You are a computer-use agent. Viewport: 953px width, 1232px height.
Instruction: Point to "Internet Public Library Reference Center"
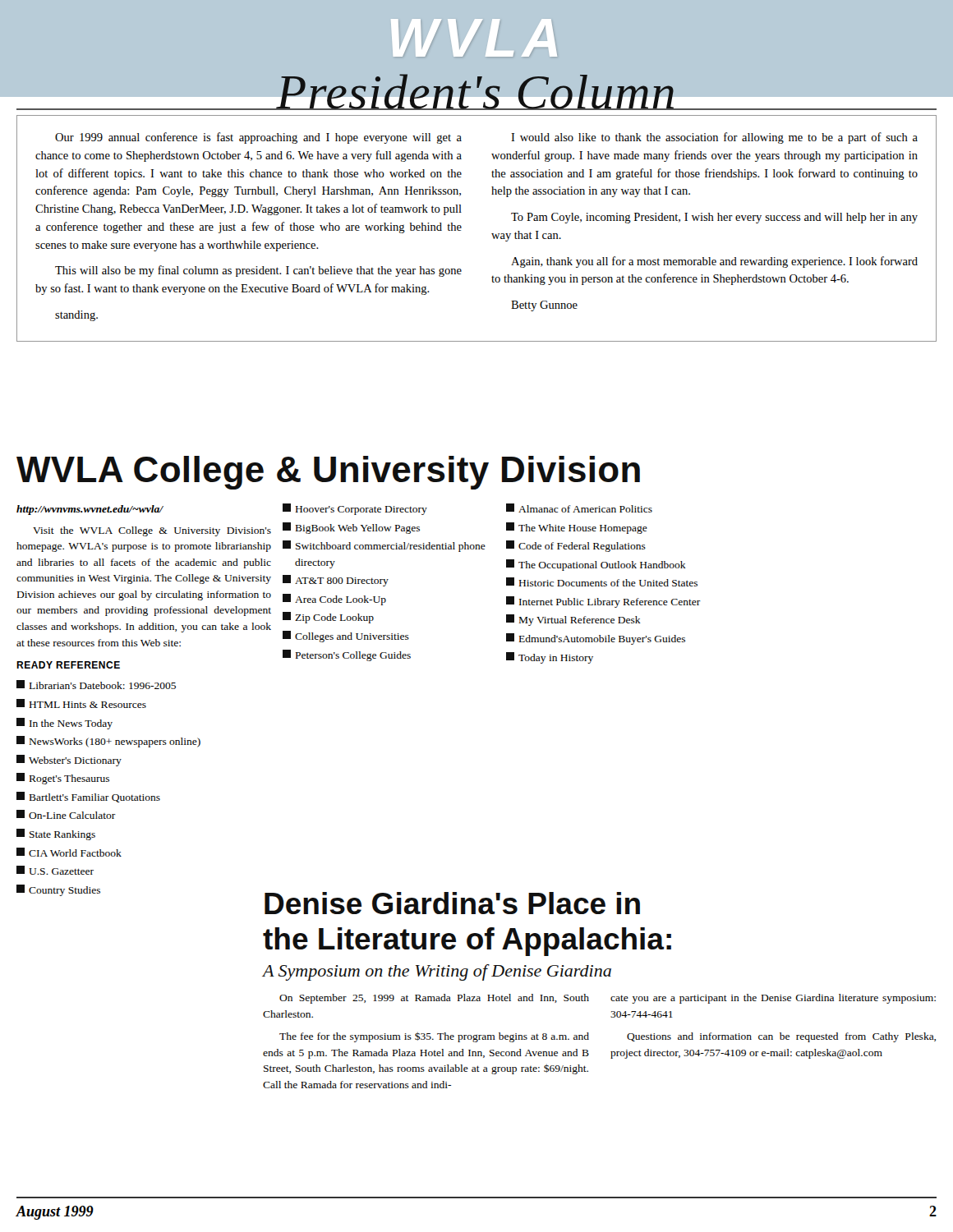click(x=603, y=602)
